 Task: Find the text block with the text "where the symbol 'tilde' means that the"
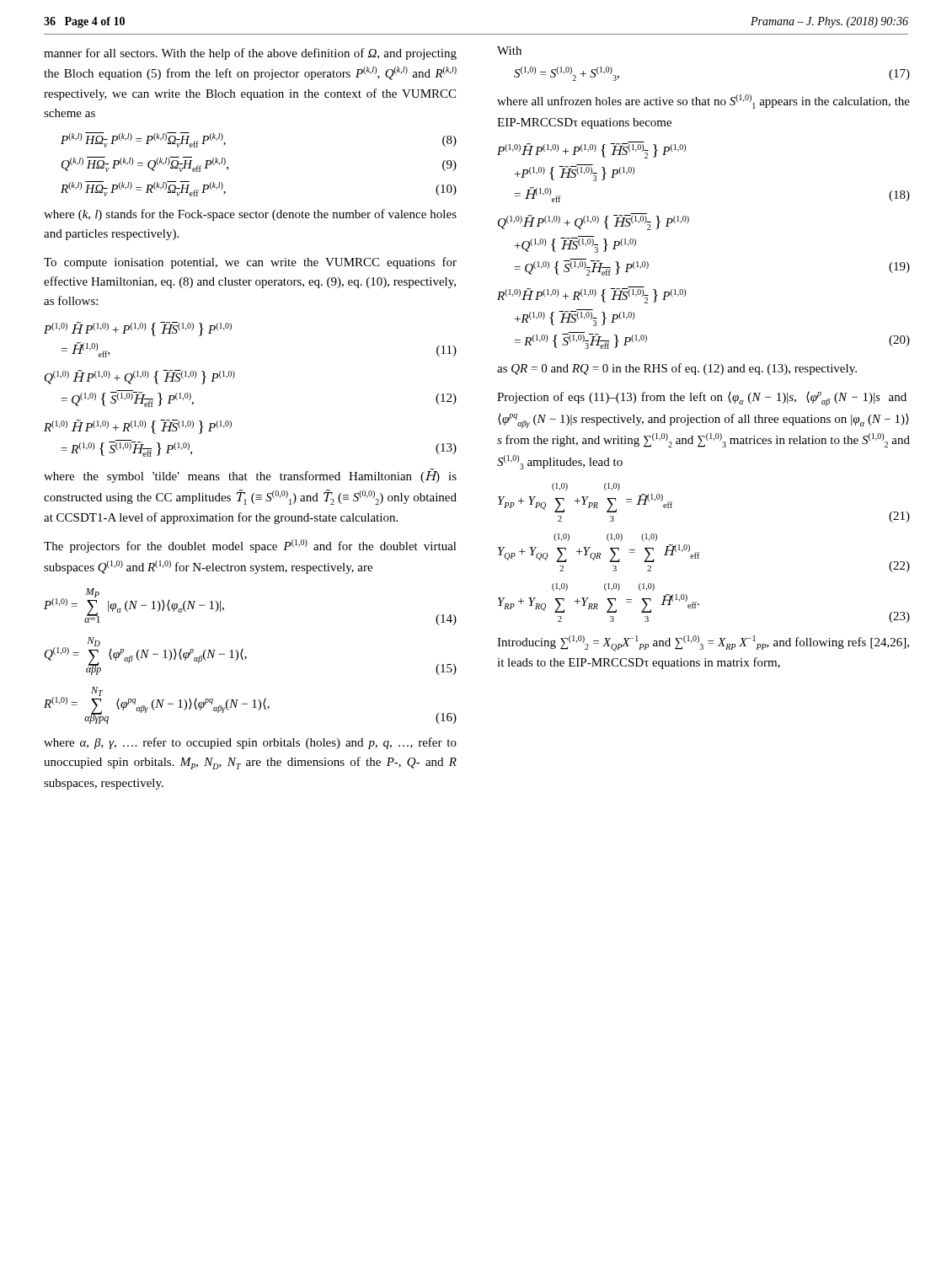tap(250, 497)
